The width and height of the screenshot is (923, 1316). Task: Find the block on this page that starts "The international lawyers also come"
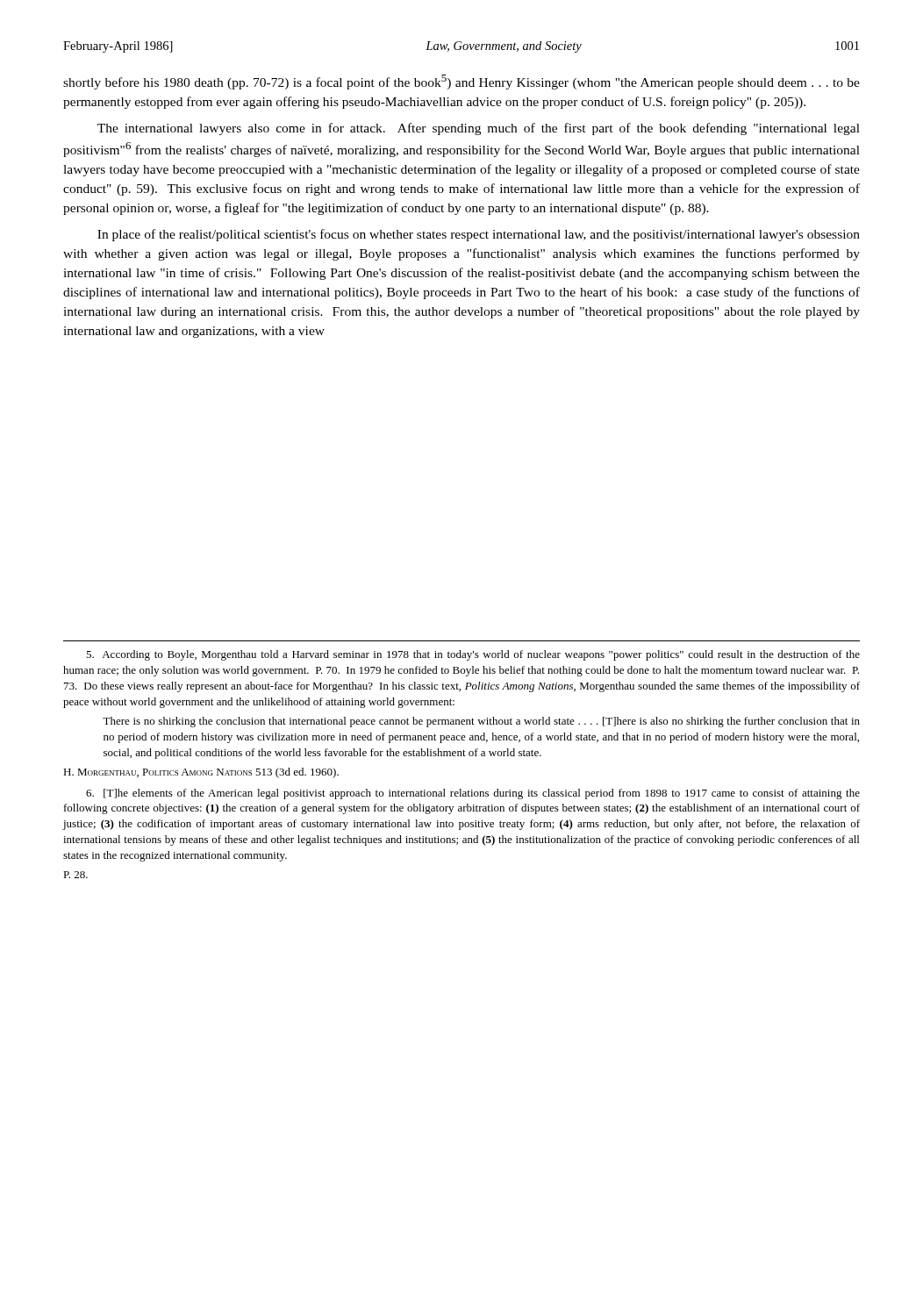coord(462,168)
